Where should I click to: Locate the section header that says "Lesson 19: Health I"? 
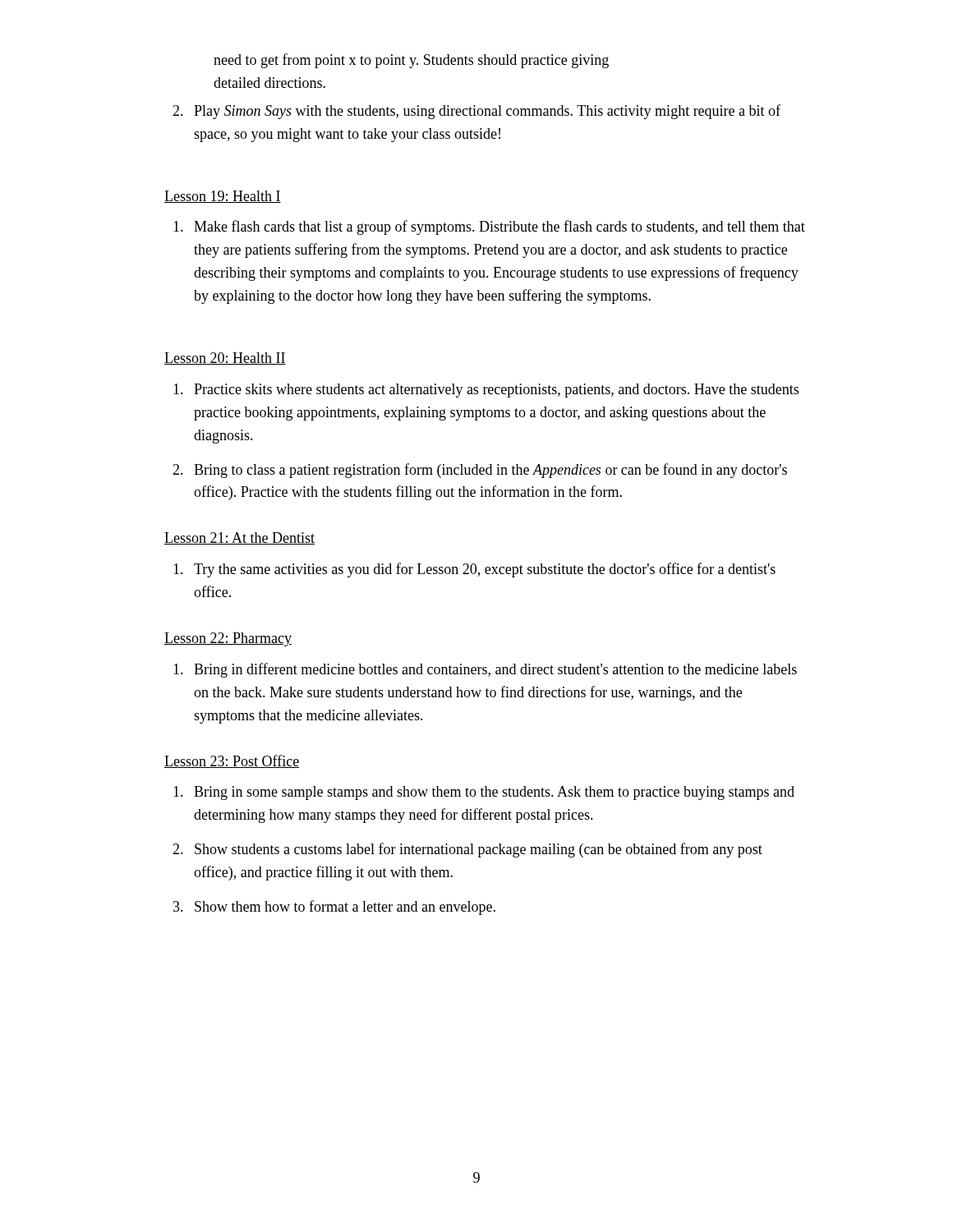(x=222, y=197)
